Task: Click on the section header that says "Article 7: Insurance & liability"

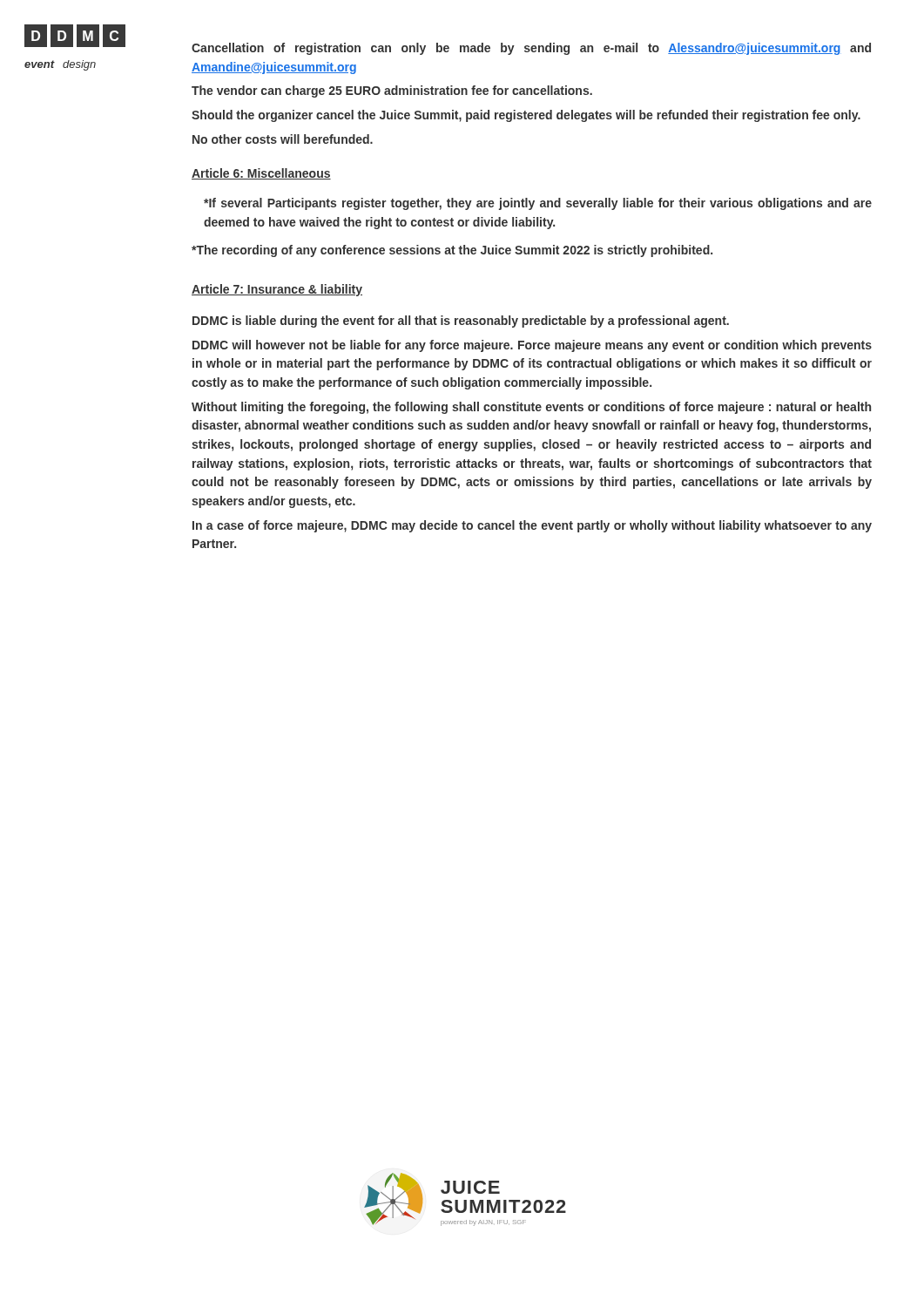Action: pos(277,289)
